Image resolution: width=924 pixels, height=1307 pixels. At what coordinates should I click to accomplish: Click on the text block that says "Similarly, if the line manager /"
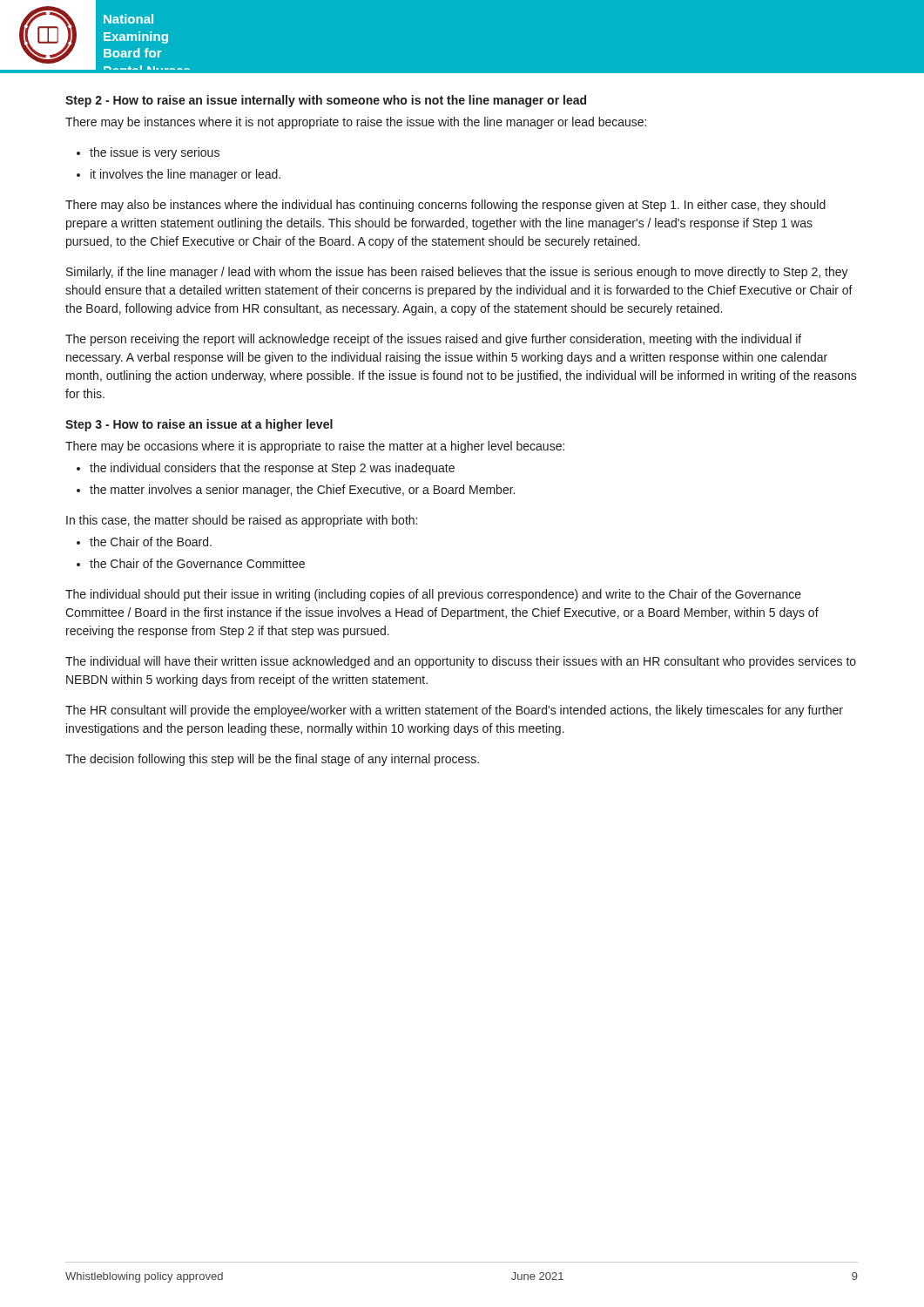(462, 291)
